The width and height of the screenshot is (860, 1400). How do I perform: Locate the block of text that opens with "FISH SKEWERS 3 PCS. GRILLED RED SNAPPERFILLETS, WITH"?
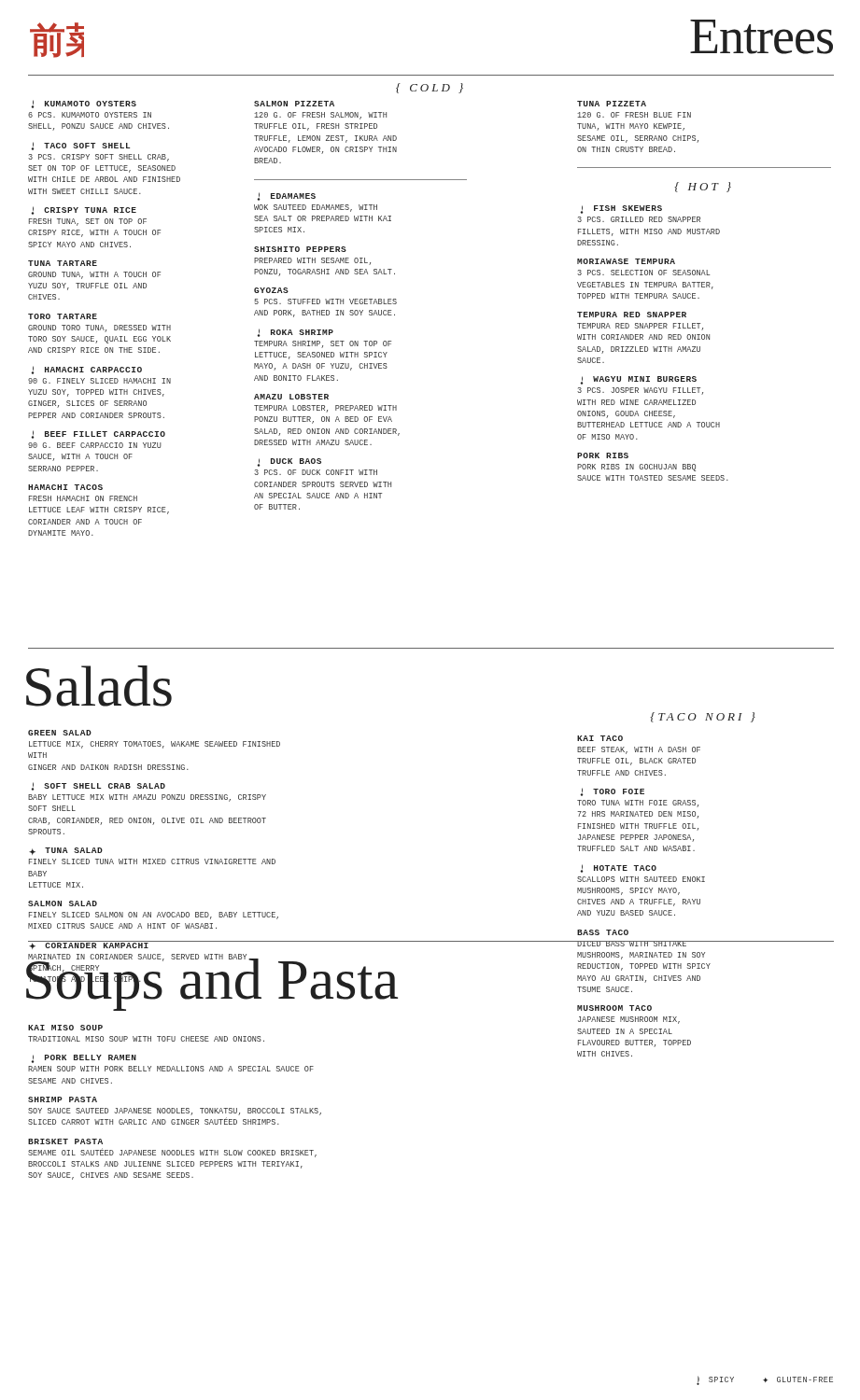coord(704,227)
